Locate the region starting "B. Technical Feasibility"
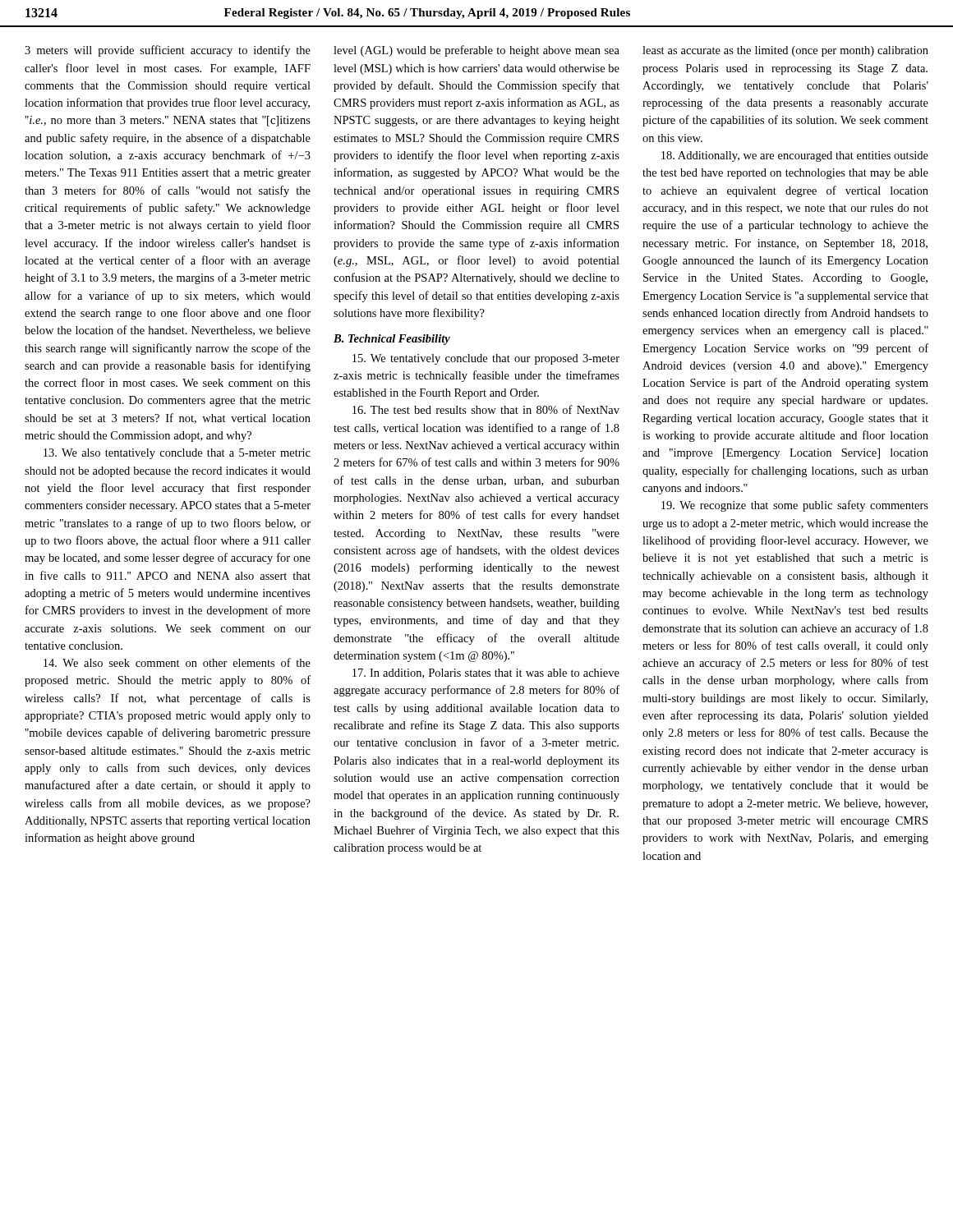 click(x=392, y=340)
